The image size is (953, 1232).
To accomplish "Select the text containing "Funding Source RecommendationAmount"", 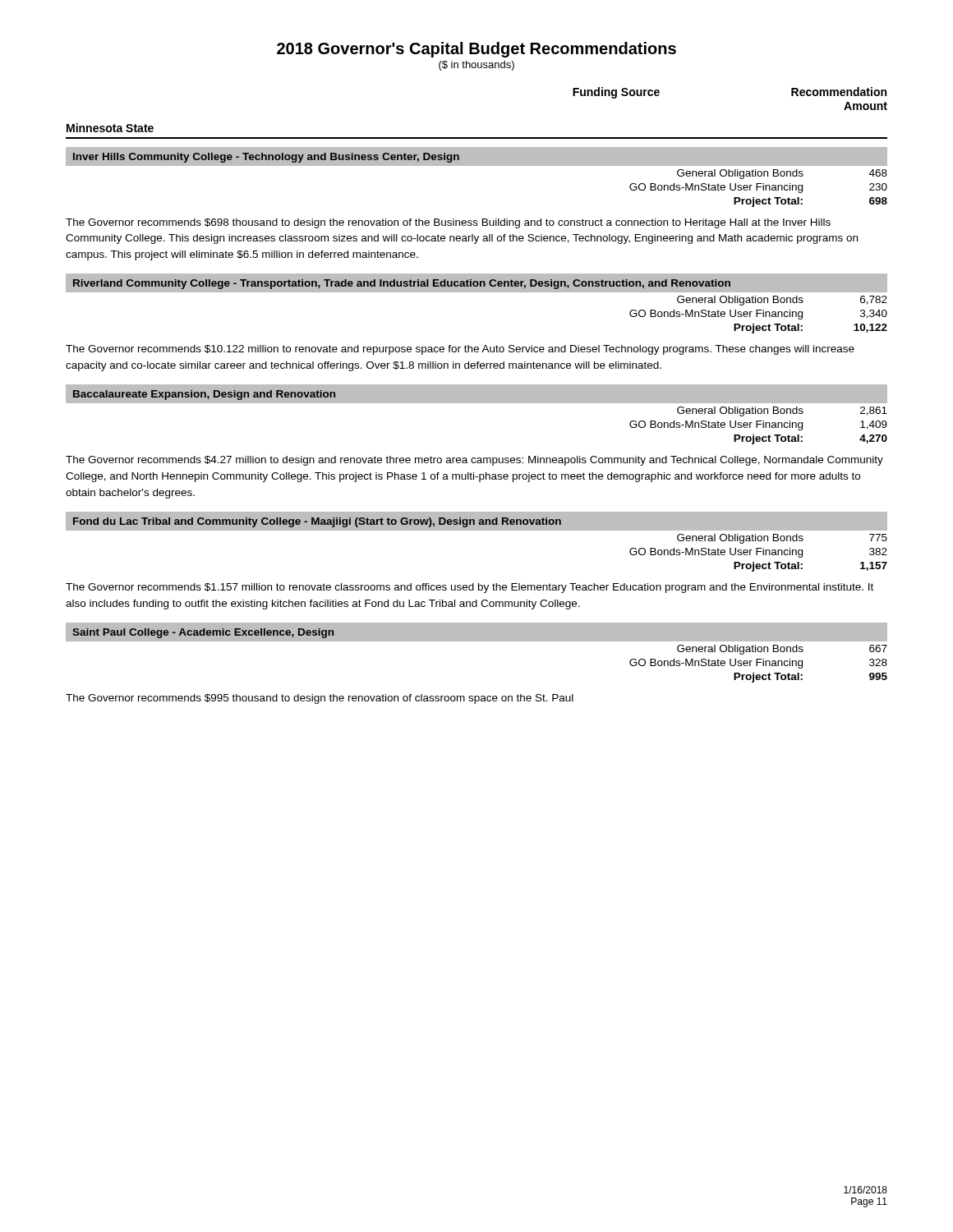I will 615,92.
